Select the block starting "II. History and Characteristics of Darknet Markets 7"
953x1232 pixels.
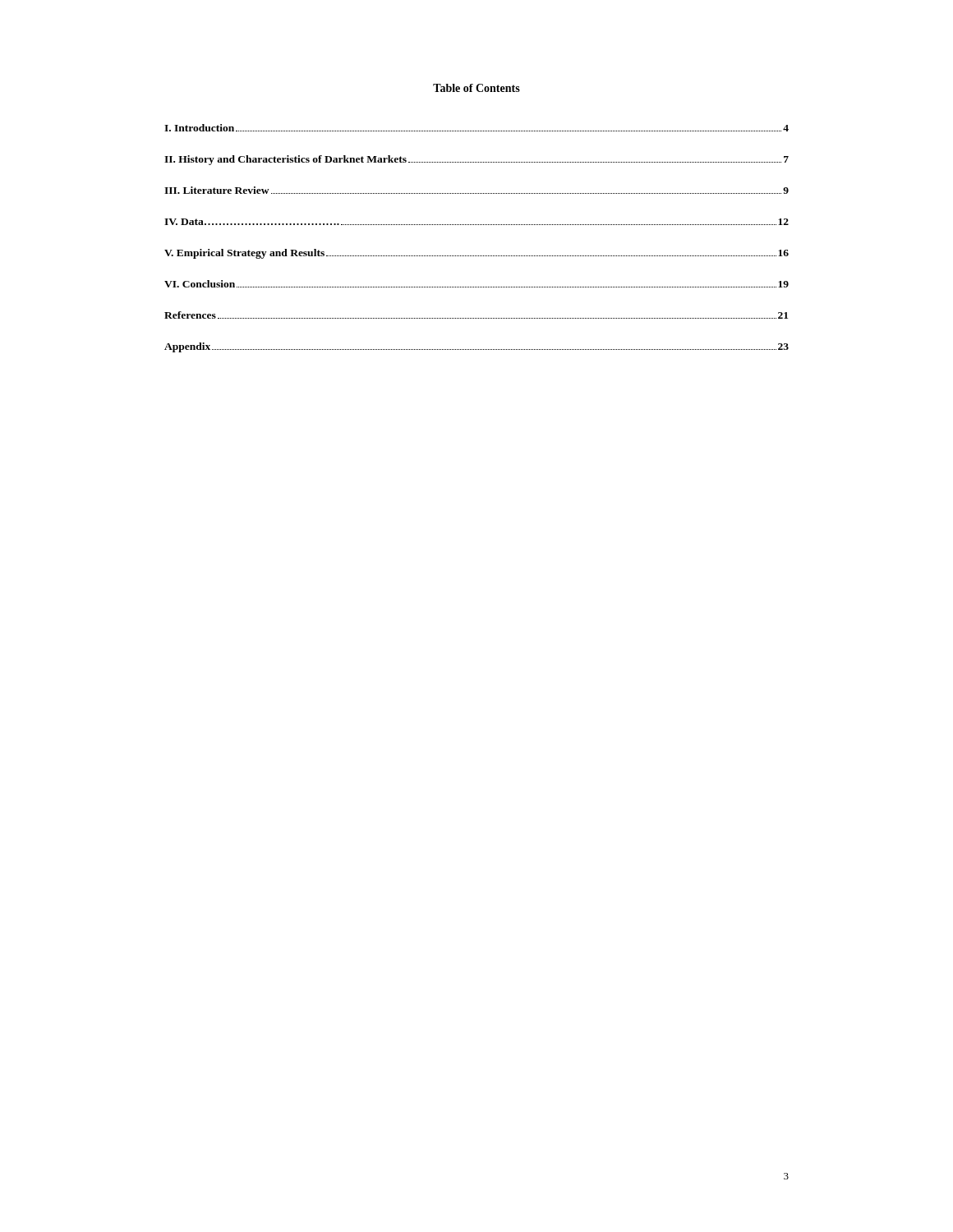476,159
